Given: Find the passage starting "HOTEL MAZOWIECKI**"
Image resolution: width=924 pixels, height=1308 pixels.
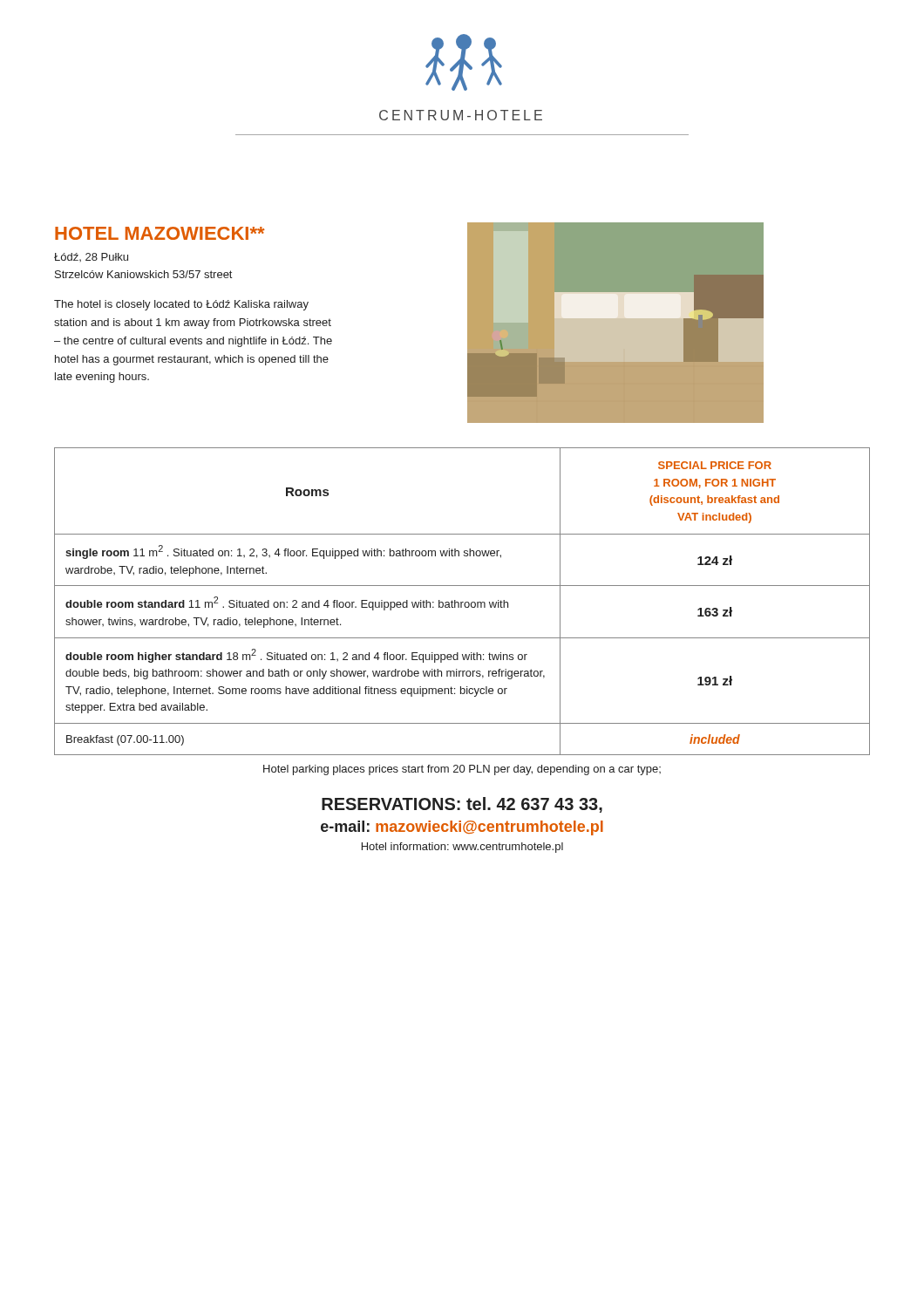Looking at the screenshot, I should [159, 233].
